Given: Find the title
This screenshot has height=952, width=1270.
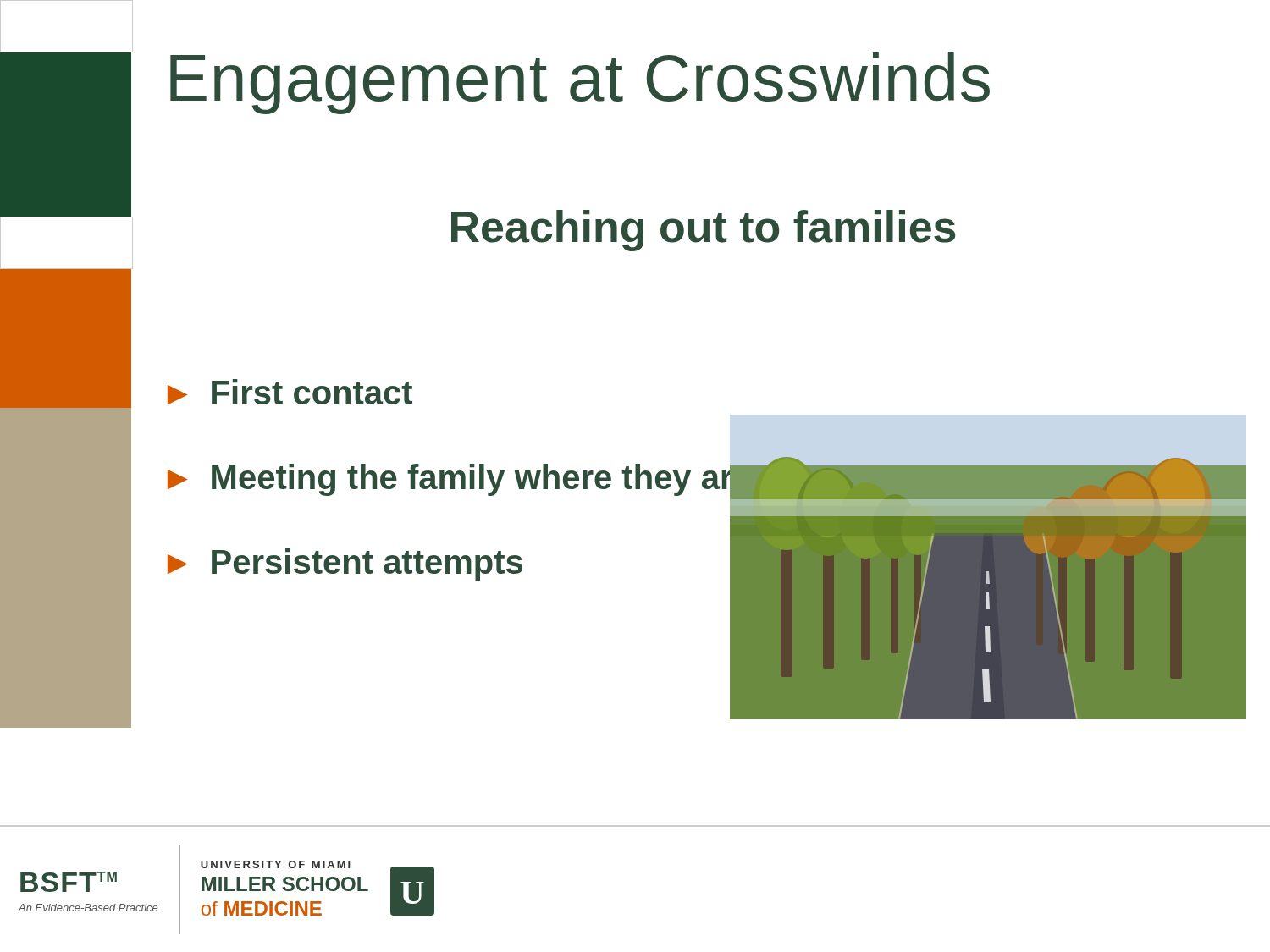Looking at the screenshot, I should click(703, 70).
